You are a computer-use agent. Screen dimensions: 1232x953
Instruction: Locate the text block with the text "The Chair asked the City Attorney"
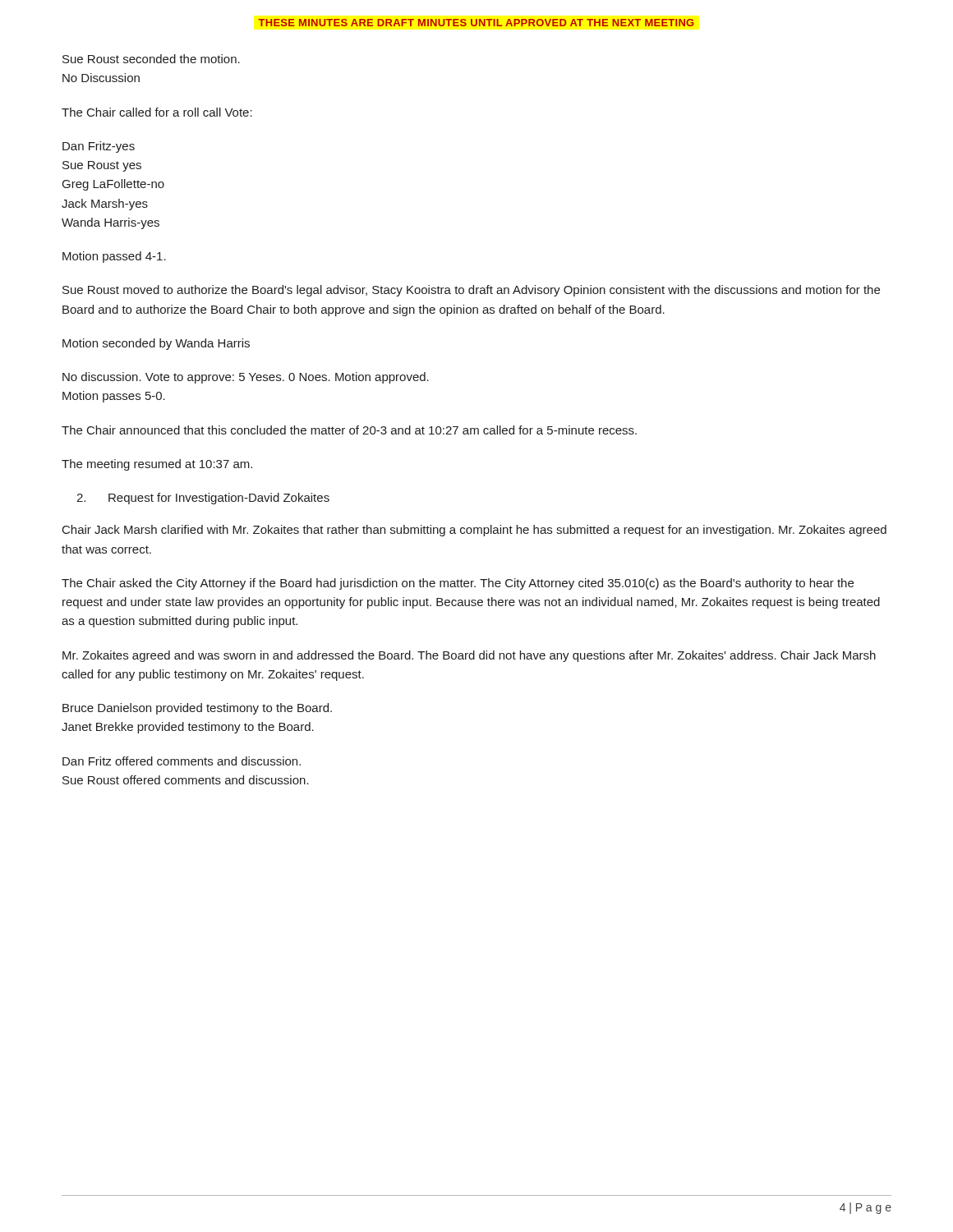click(x=471, y=602)
